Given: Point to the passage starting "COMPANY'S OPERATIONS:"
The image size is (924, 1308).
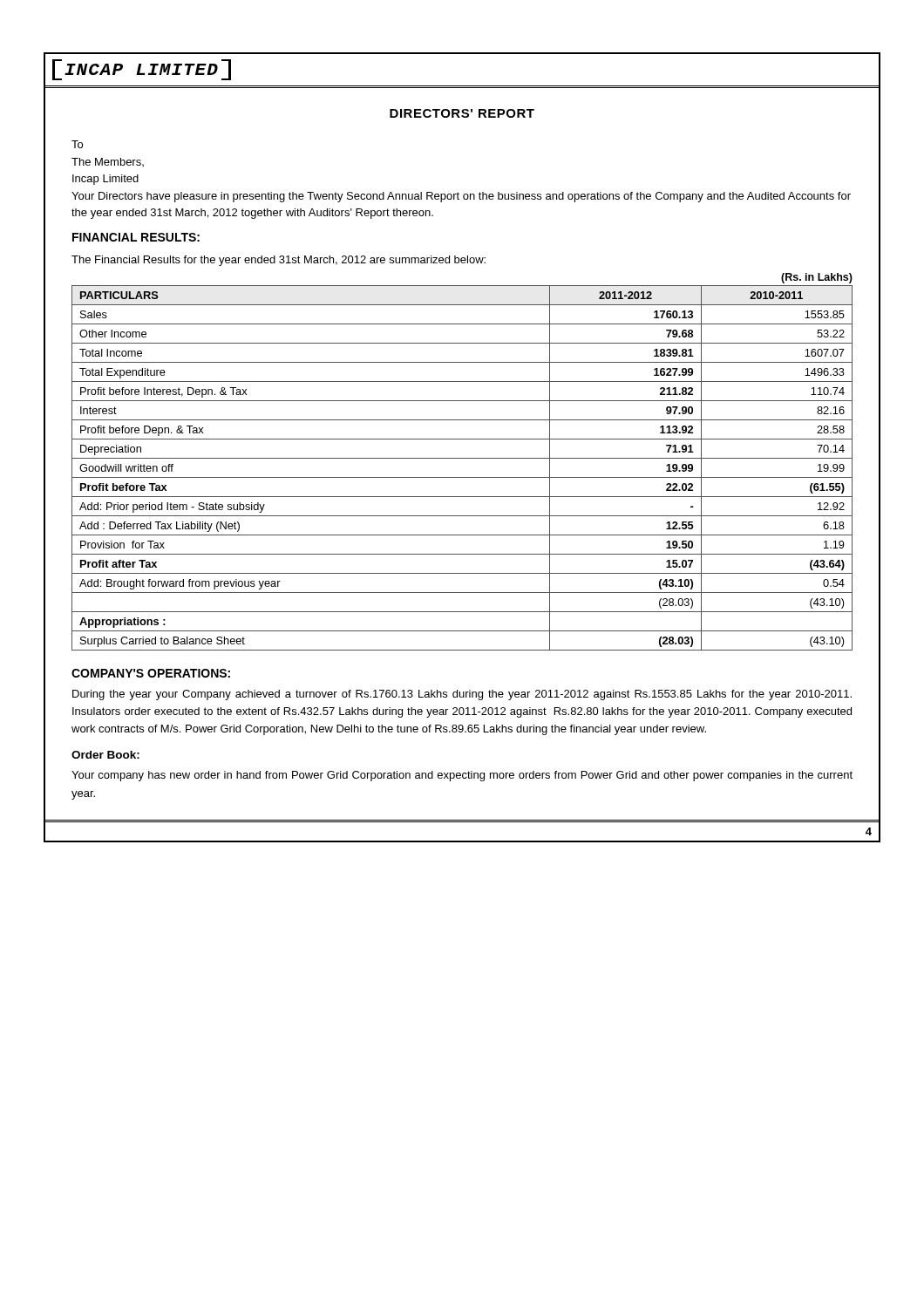Looking at the screenshot, I should click(151, 673).
